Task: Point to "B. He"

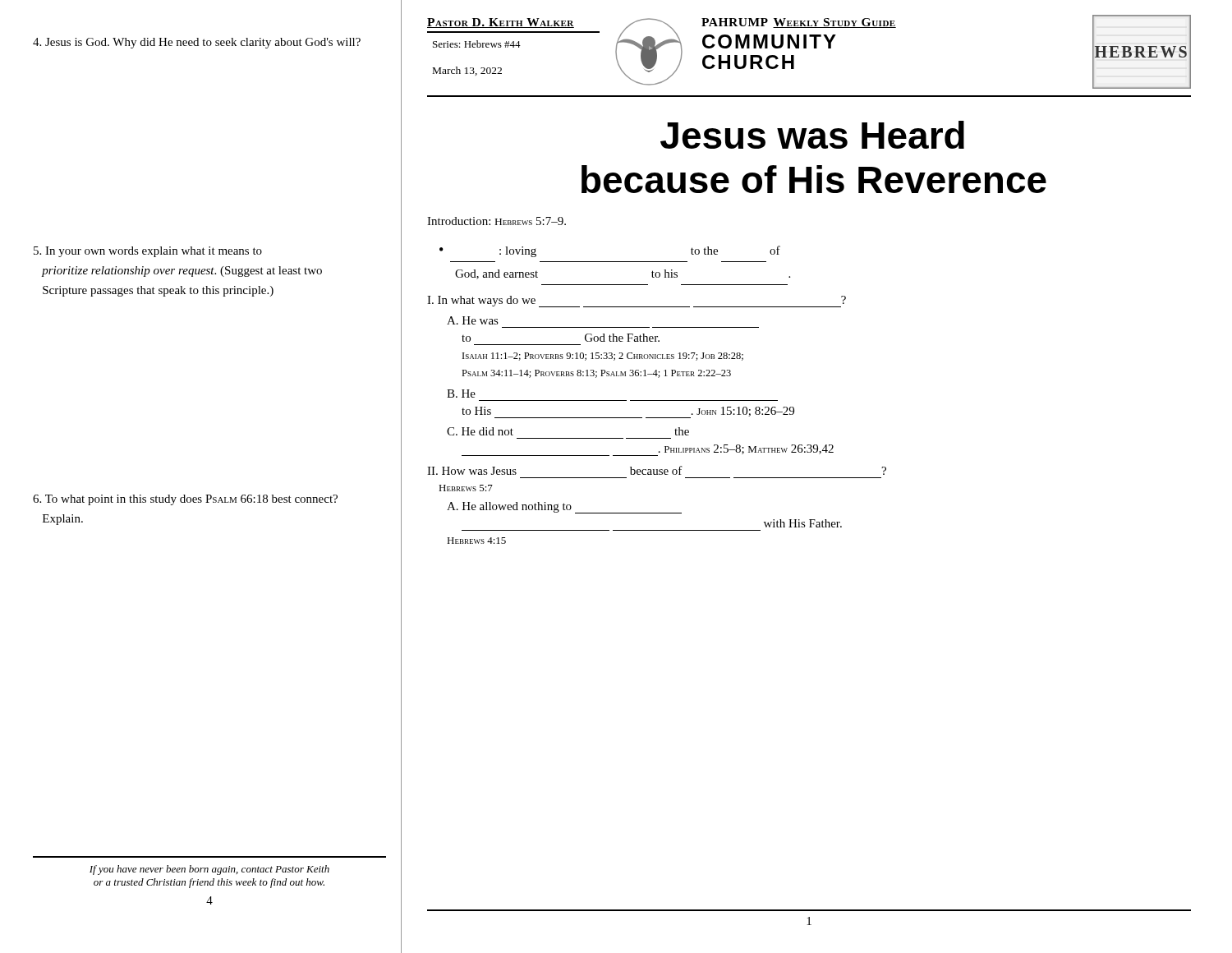Action: click(612, 394)
